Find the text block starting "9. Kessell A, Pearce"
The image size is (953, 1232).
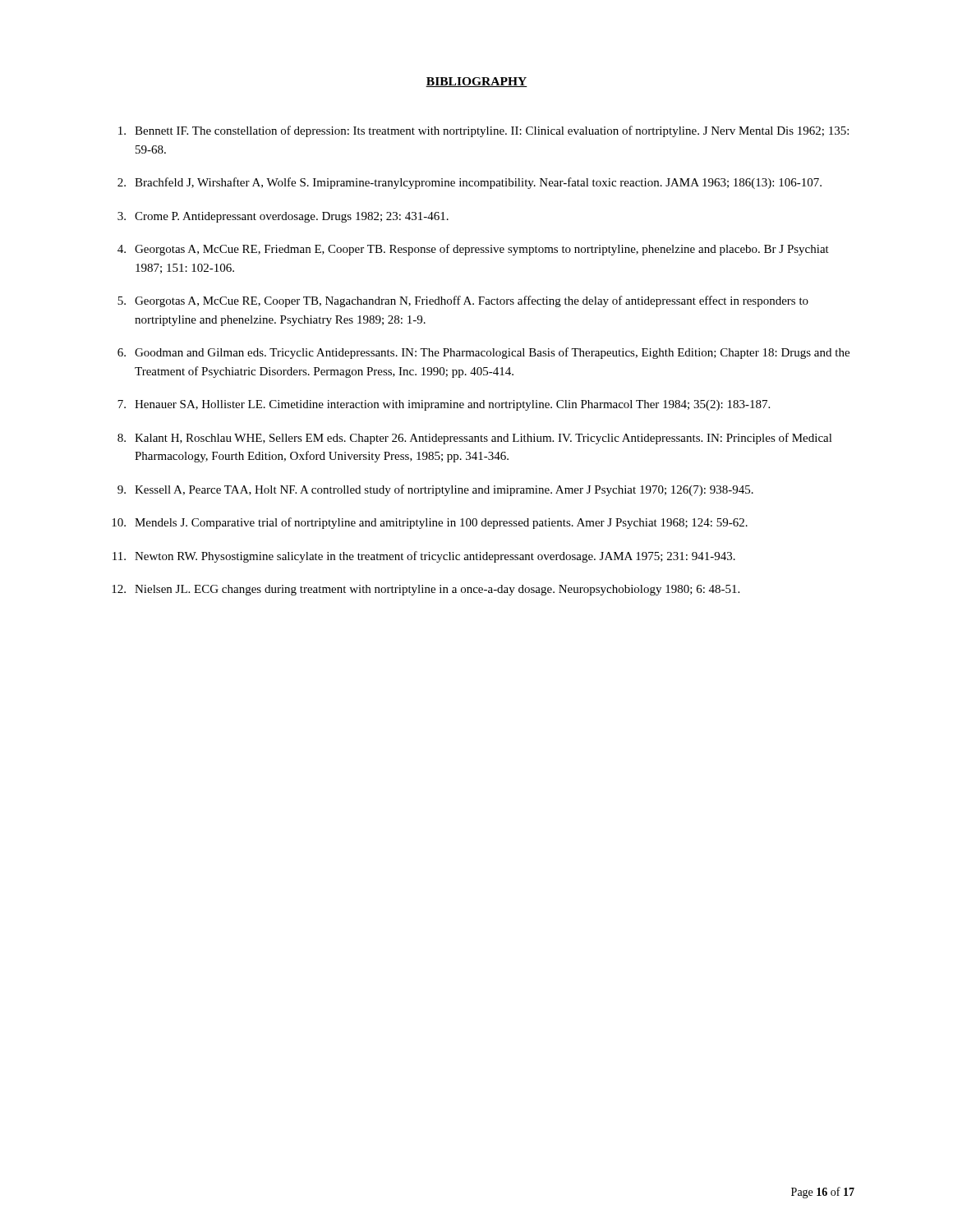pos(476,489)
